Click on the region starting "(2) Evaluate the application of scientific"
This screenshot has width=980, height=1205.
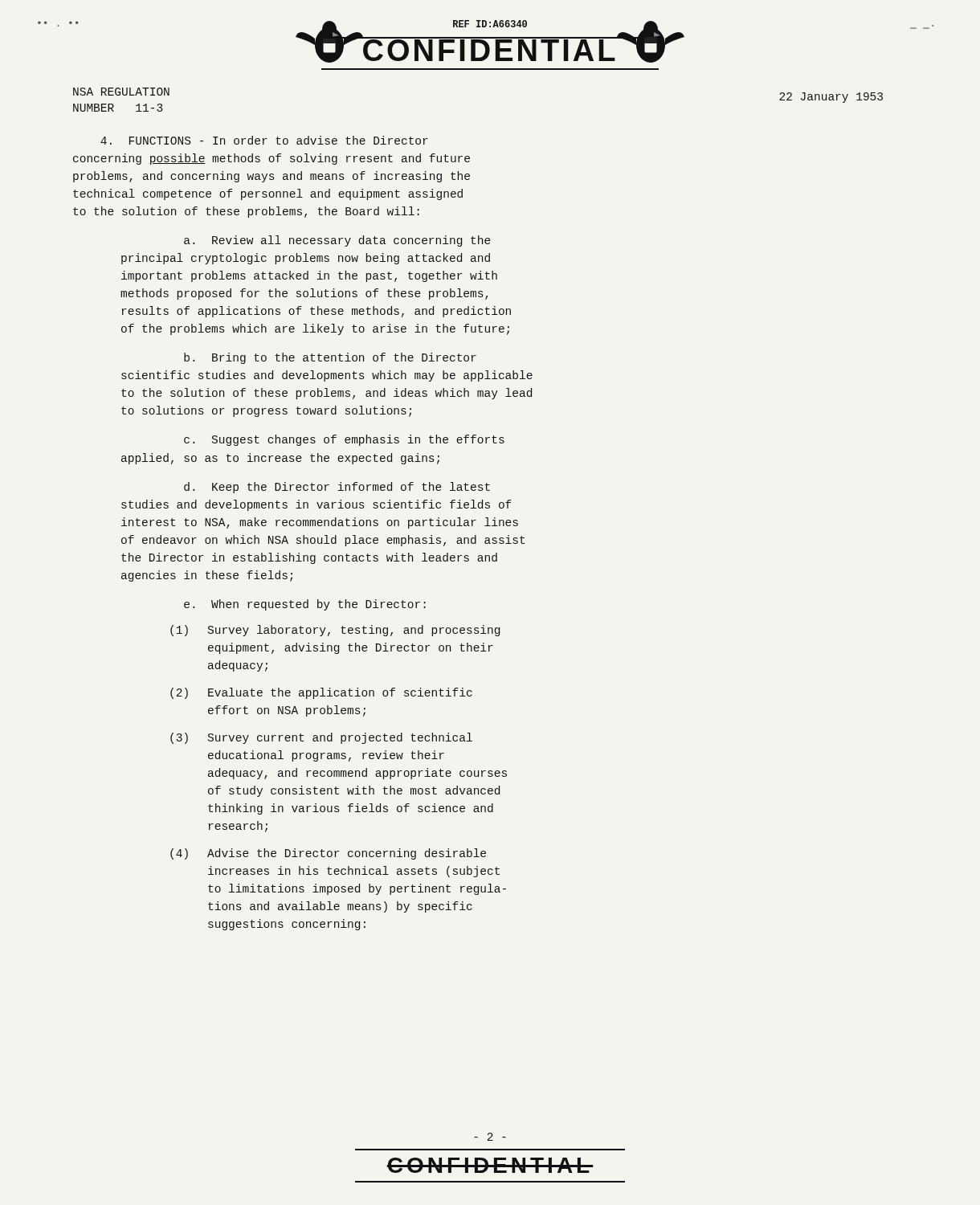coord(321,693)
